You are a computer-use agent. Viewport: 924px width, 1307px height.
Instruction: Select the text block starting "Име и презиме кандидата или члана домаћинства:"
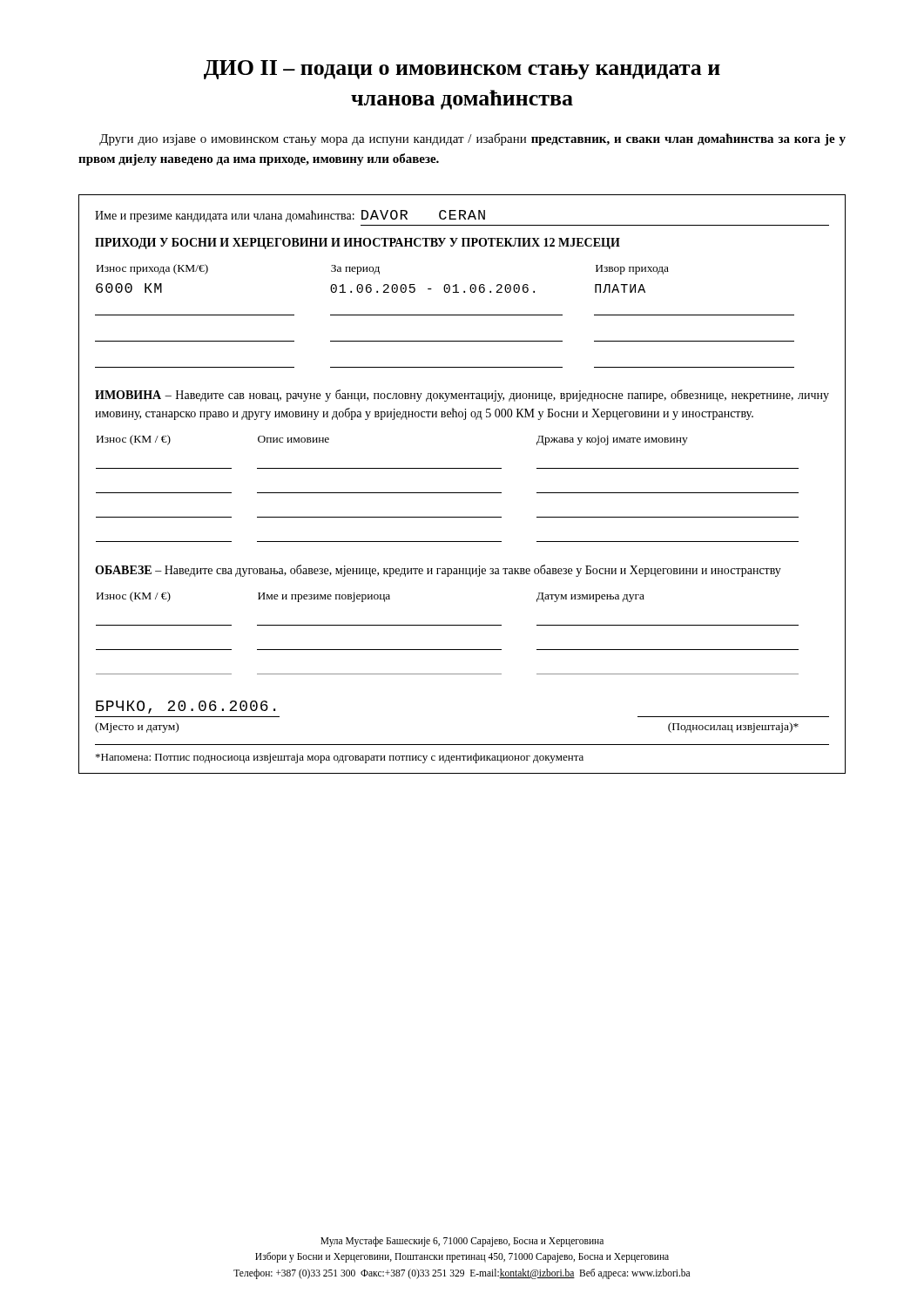462,217
